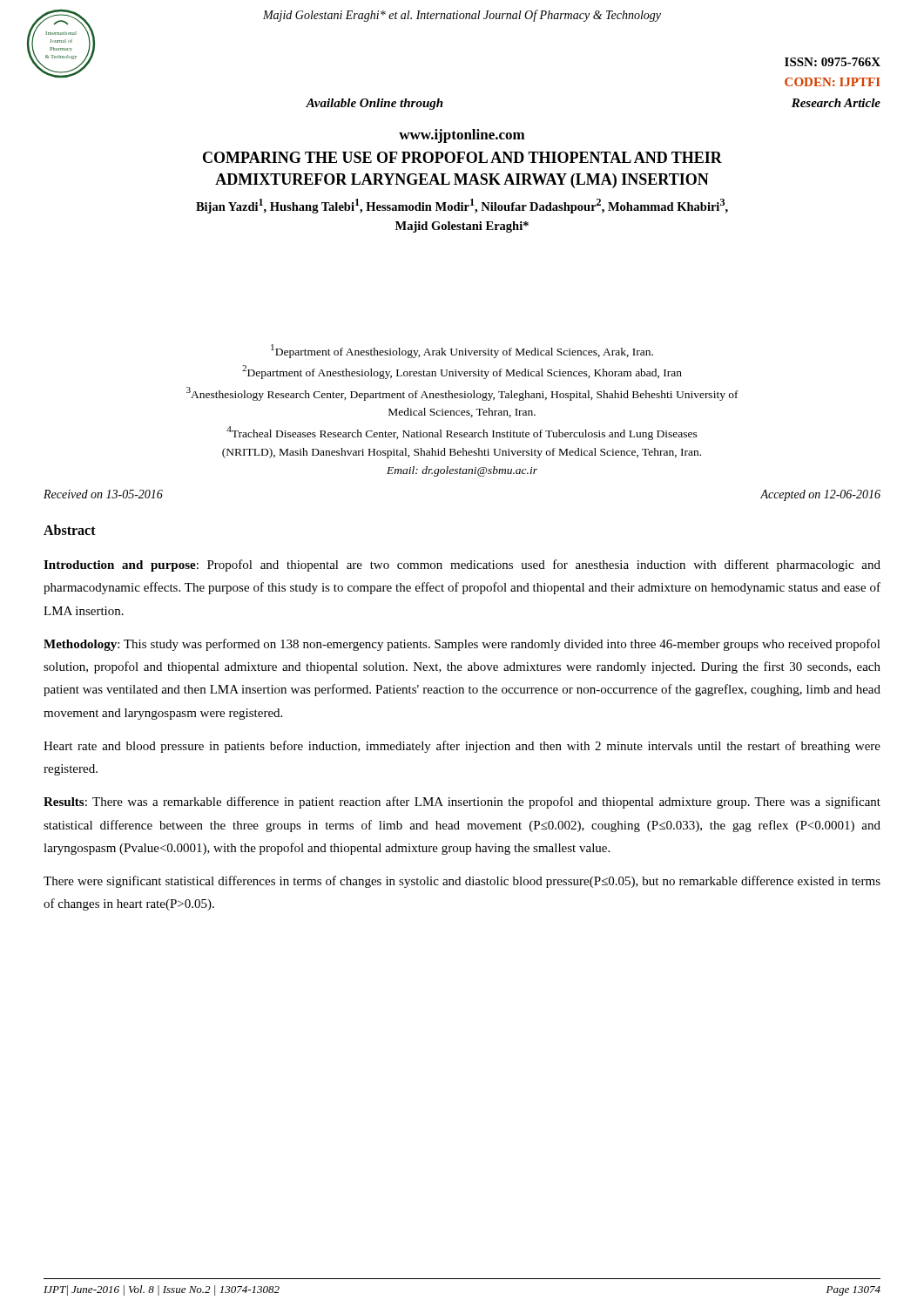The height and width of the screenshot is (1307, 924).
Task: Select the text that reads "ISSN: 0975-766X CODEN: IJPTFI"
Action: coord(832,72)
